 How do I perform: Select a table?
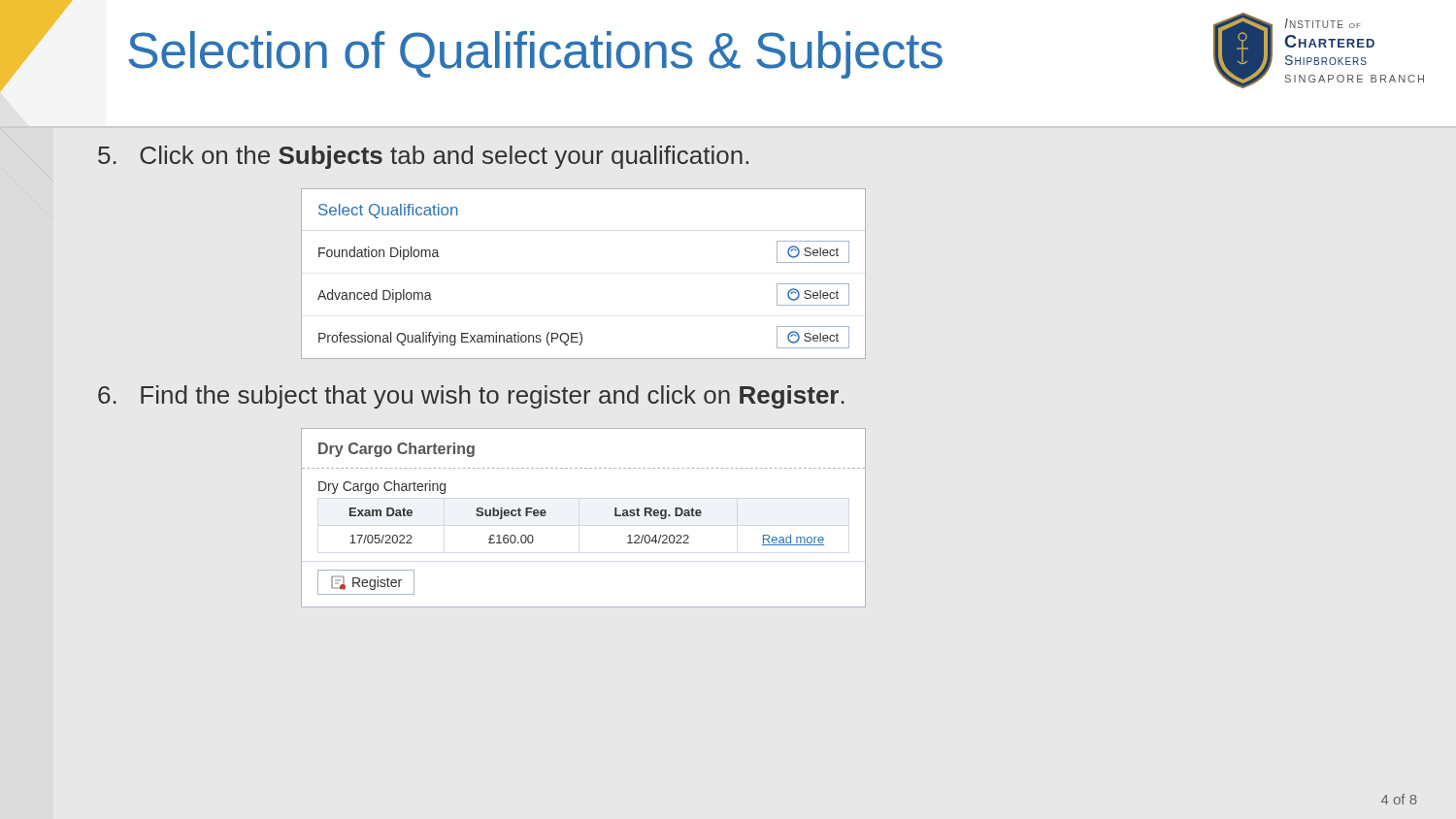583,529
